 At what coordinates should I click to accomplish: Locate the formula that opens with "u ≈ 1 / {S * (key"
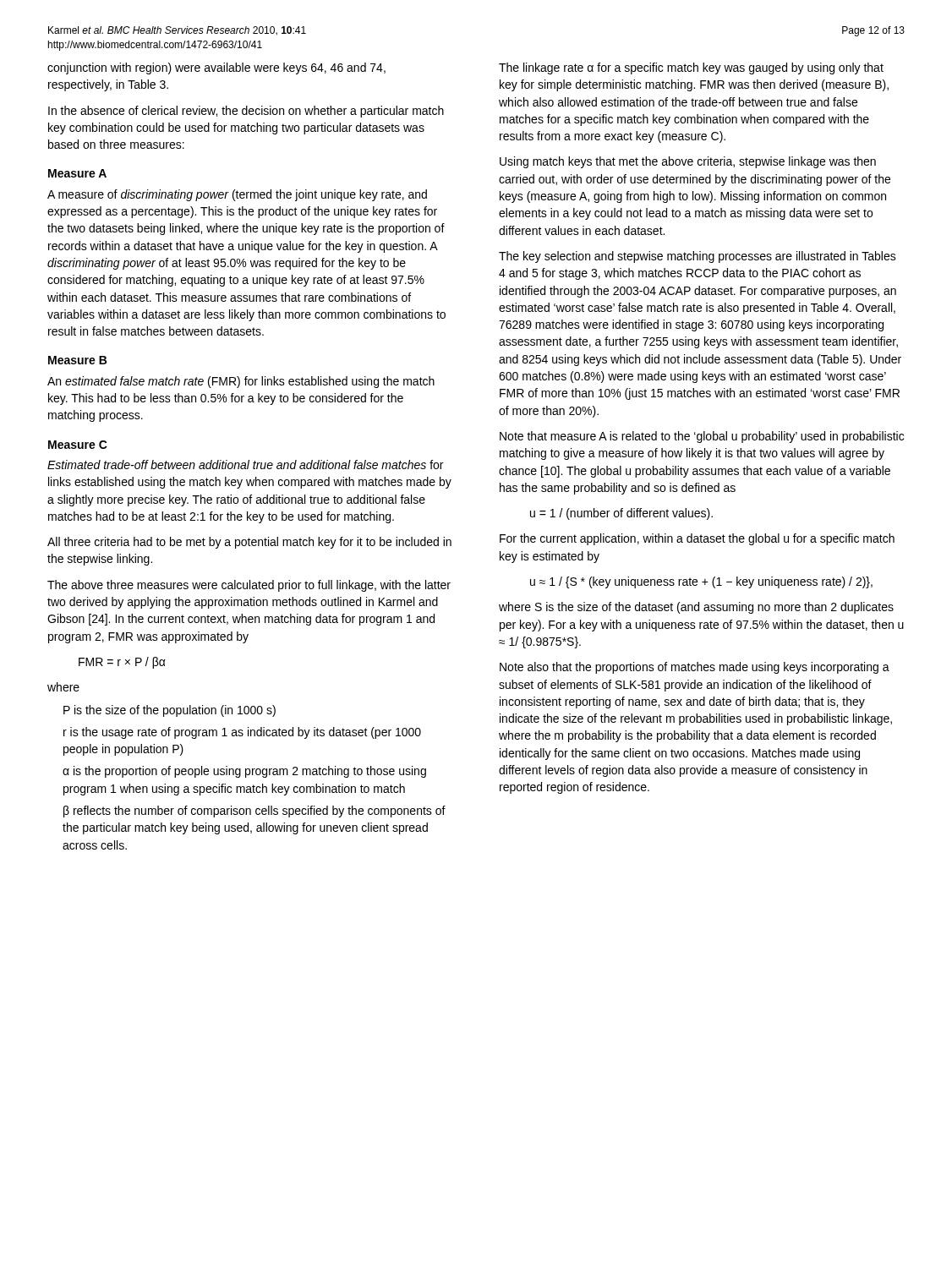(701, 582)
